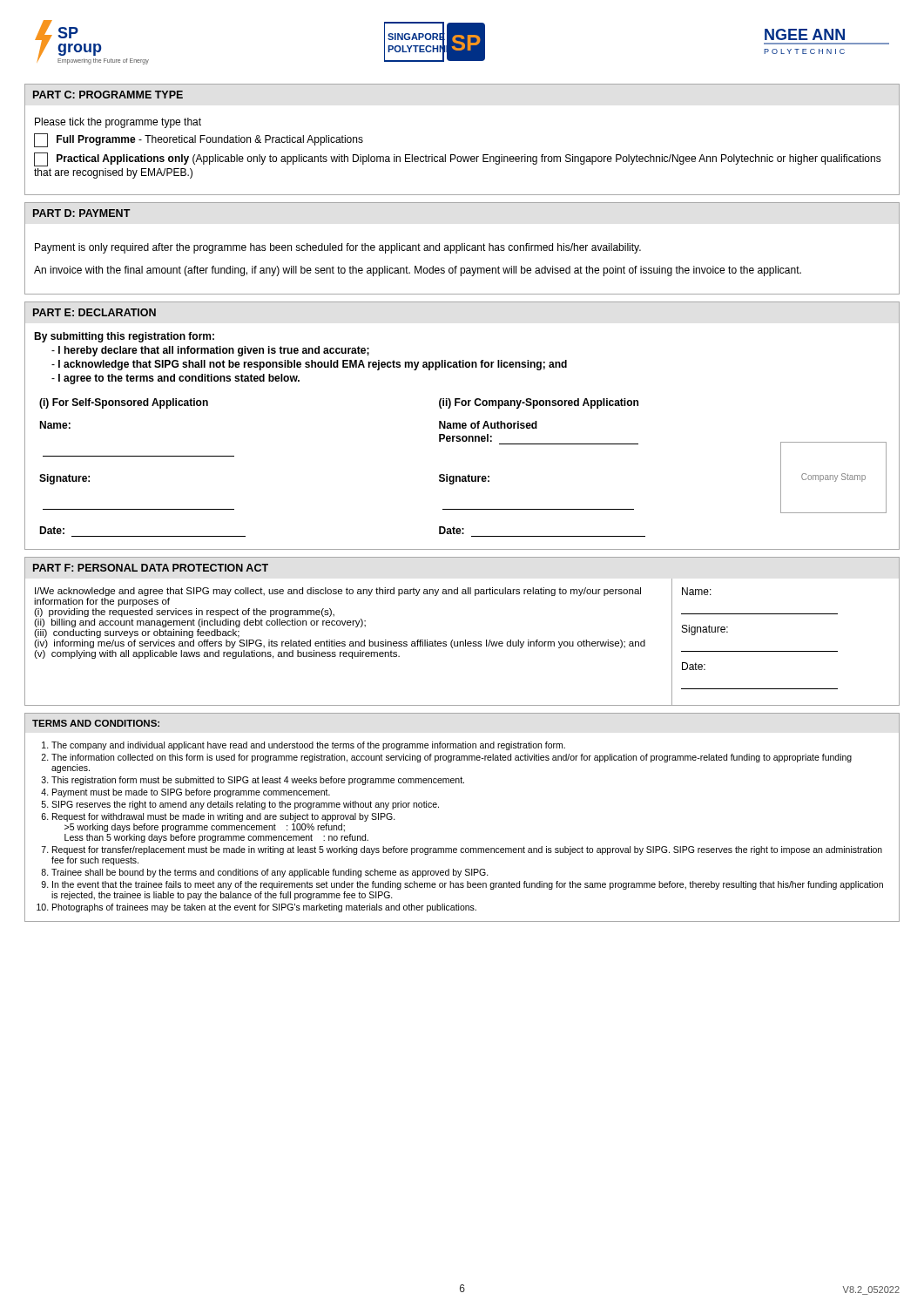Viewport: 924px width, 1307px height.
Task: Click on the table containing "(ii) For Company-Sponsored Application"
Action: click(462, 468)
